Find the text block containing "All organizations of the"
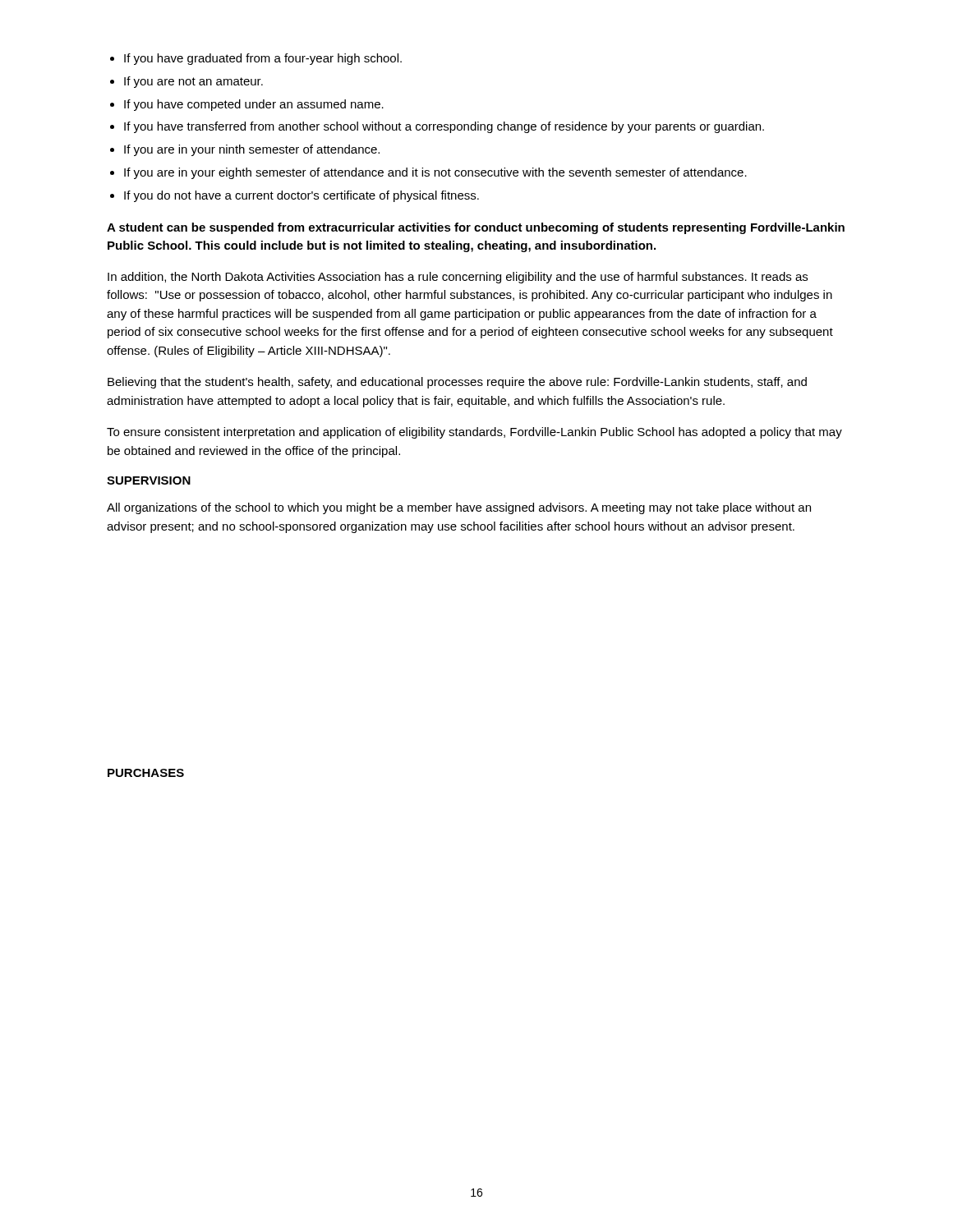The width and height of the screenshot is (953, 1232). [459, 517]
